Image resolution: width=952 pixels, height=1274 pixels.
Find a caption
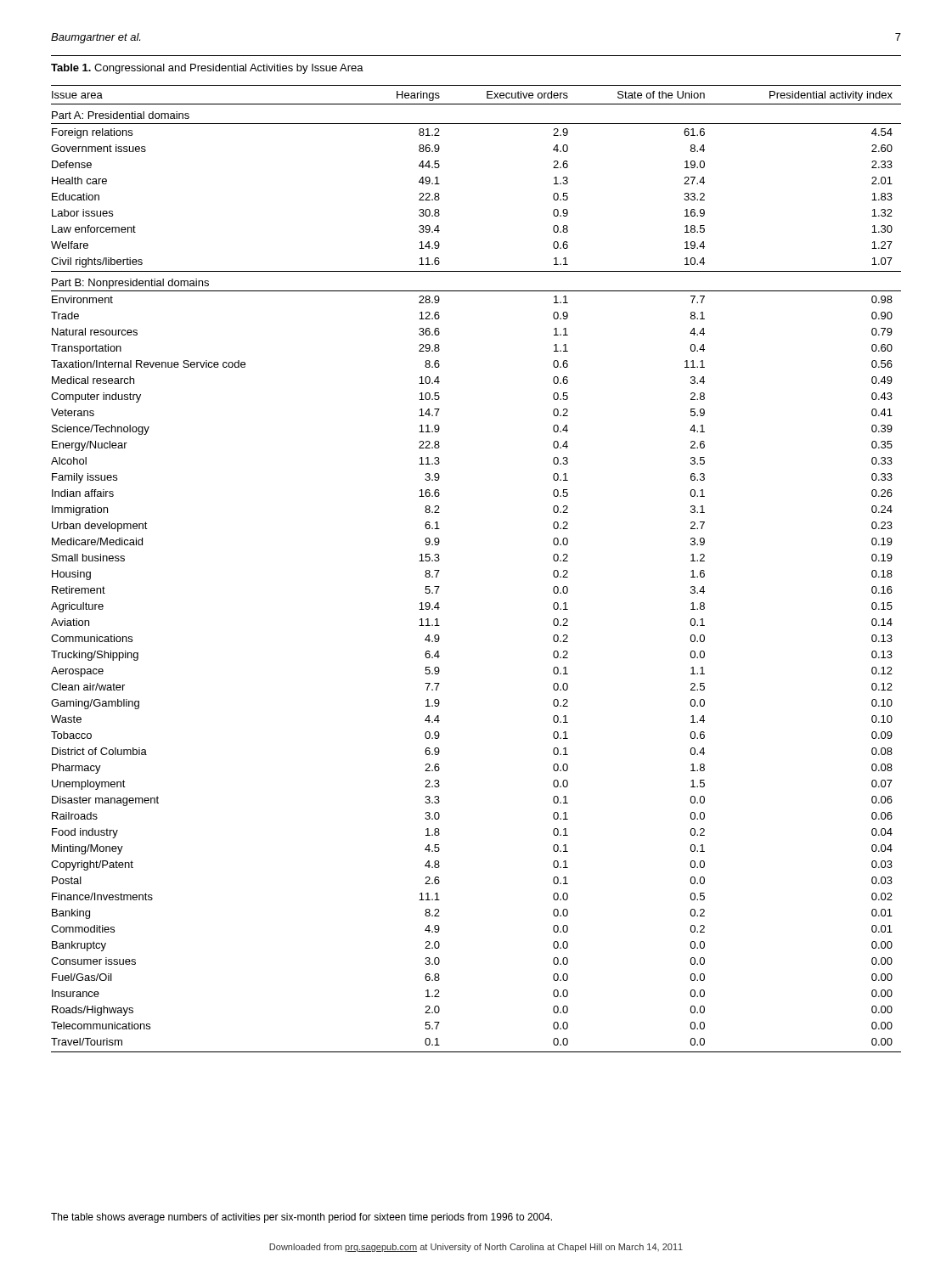coord(207,68)
